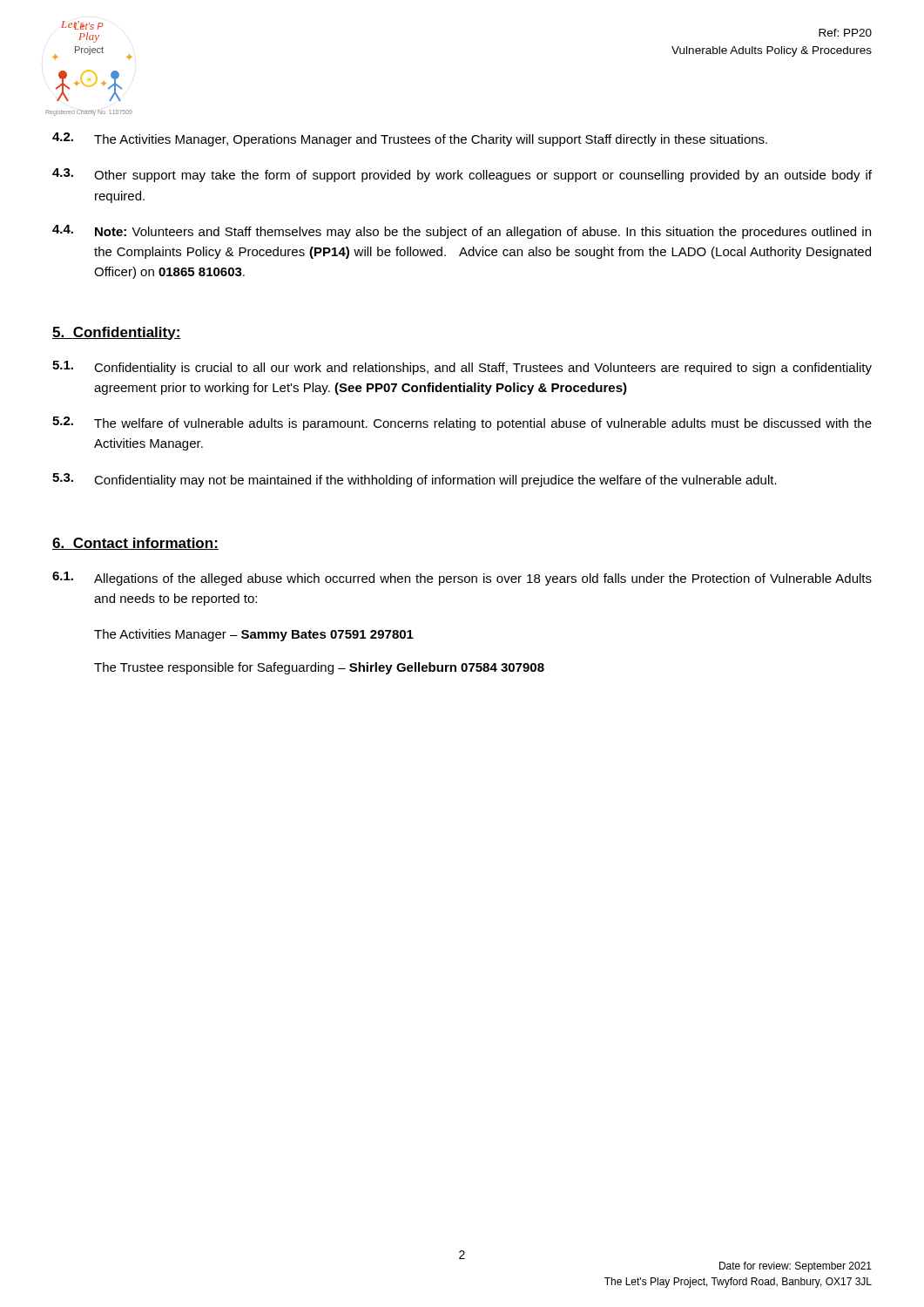Click on the text starting "5.2. The welfare of vulnerable"
924x1307 pixels.
click(462, 433)
